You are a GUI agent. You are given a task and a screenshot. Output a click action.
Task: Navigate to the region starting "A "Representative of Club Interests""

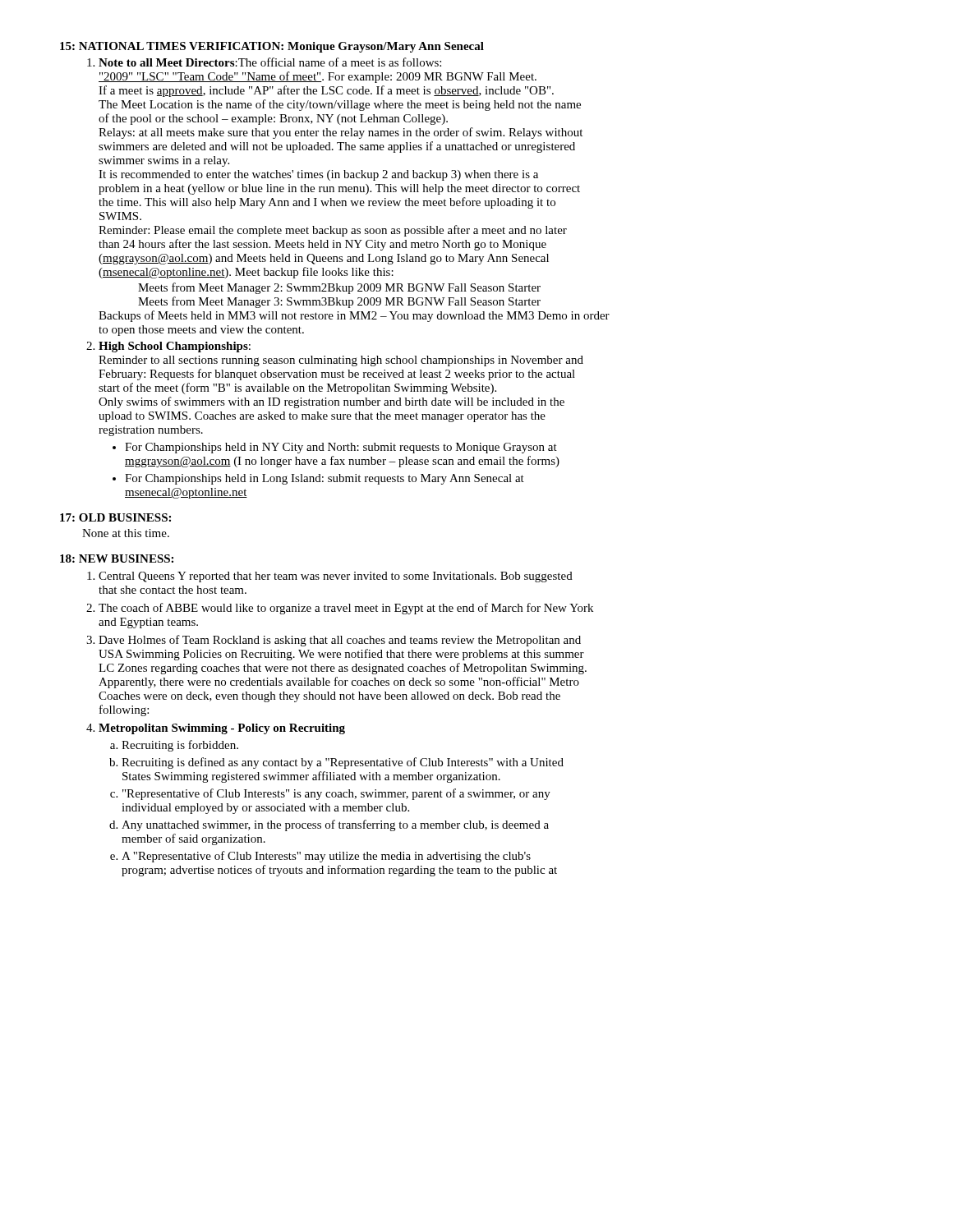tap(339, 863)
